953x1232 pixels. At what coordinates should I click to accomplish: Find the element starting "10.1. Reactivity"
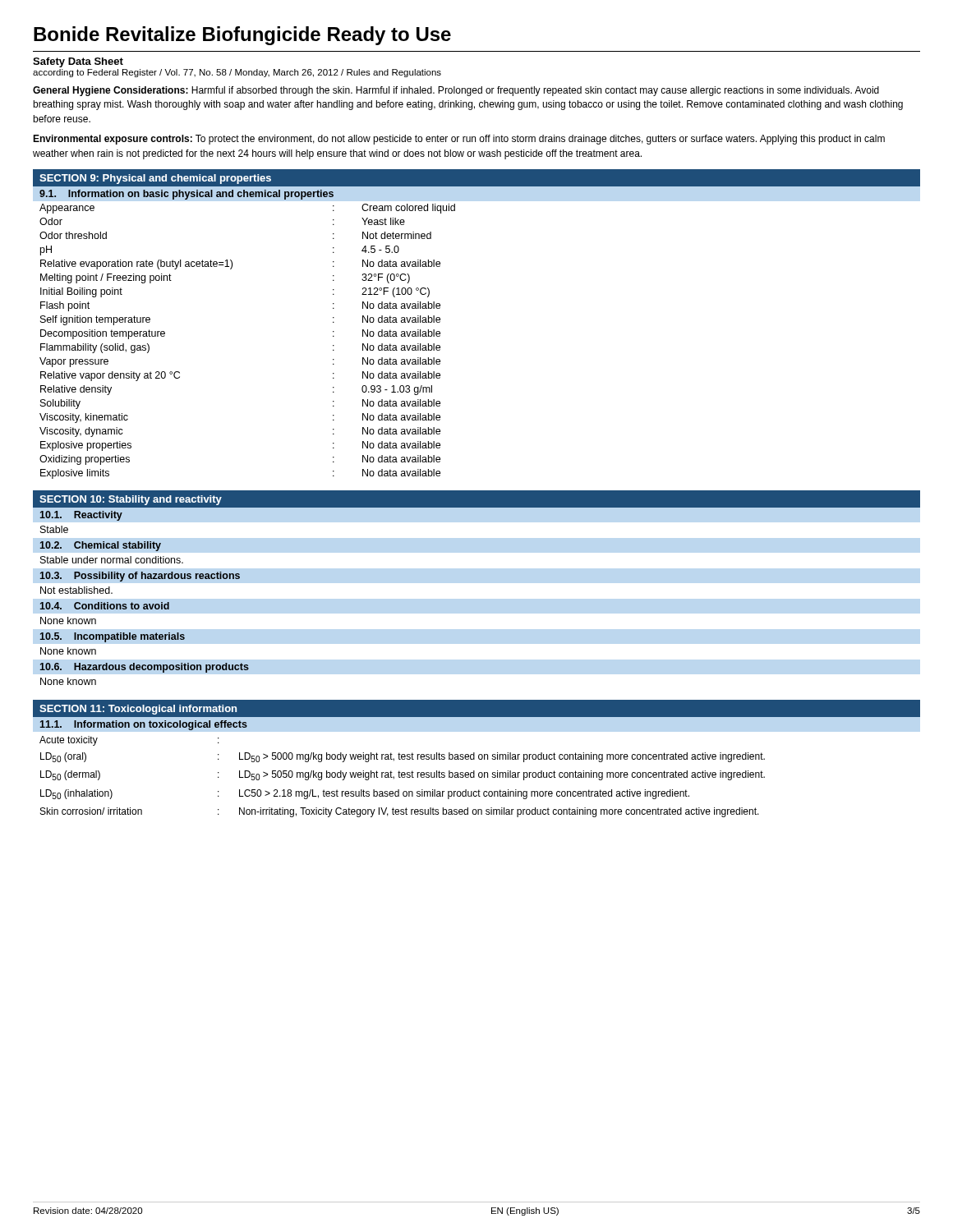(81, 515)
